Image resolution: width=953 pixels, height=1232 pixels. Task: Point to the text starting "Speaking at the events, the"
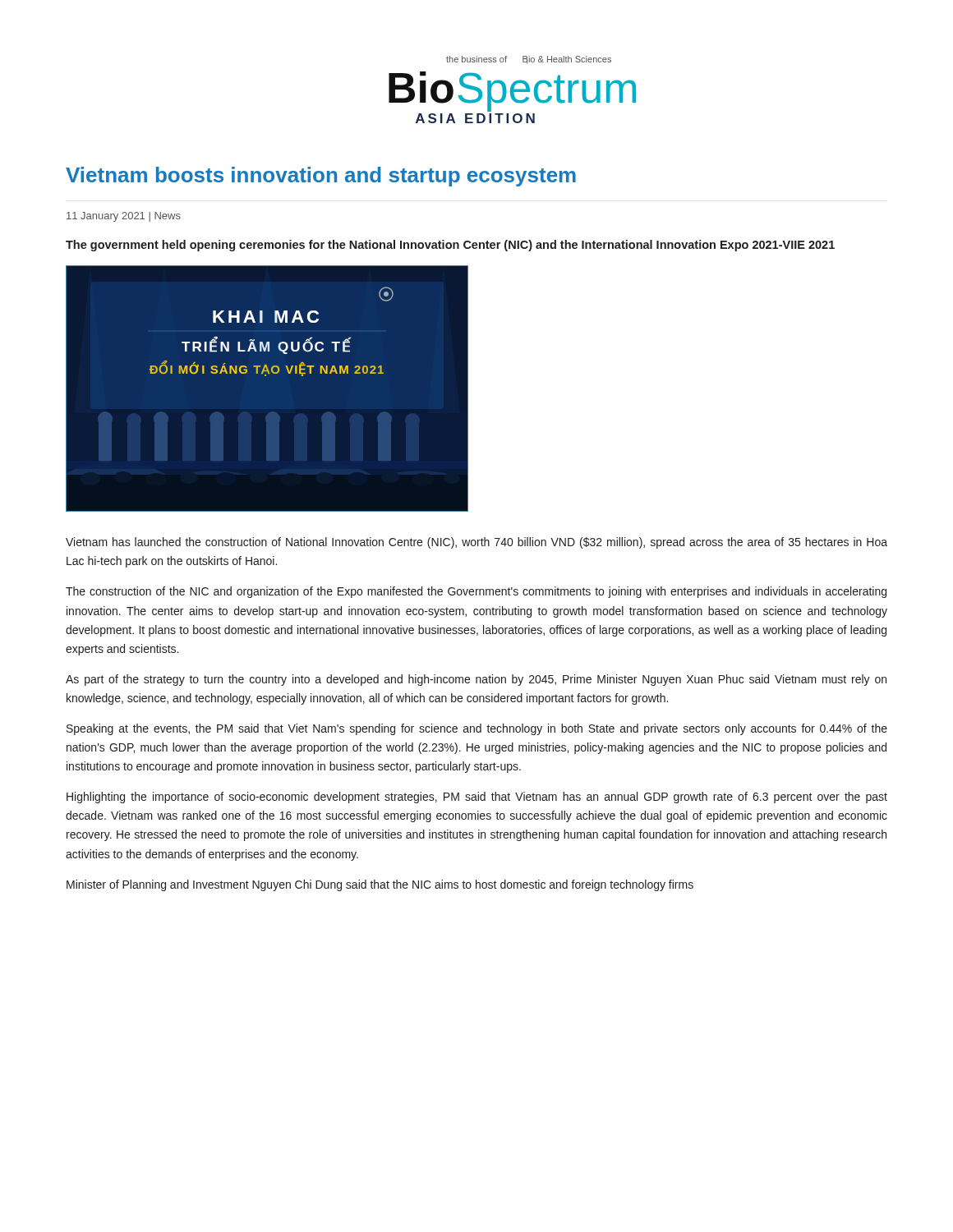[476, 748]
